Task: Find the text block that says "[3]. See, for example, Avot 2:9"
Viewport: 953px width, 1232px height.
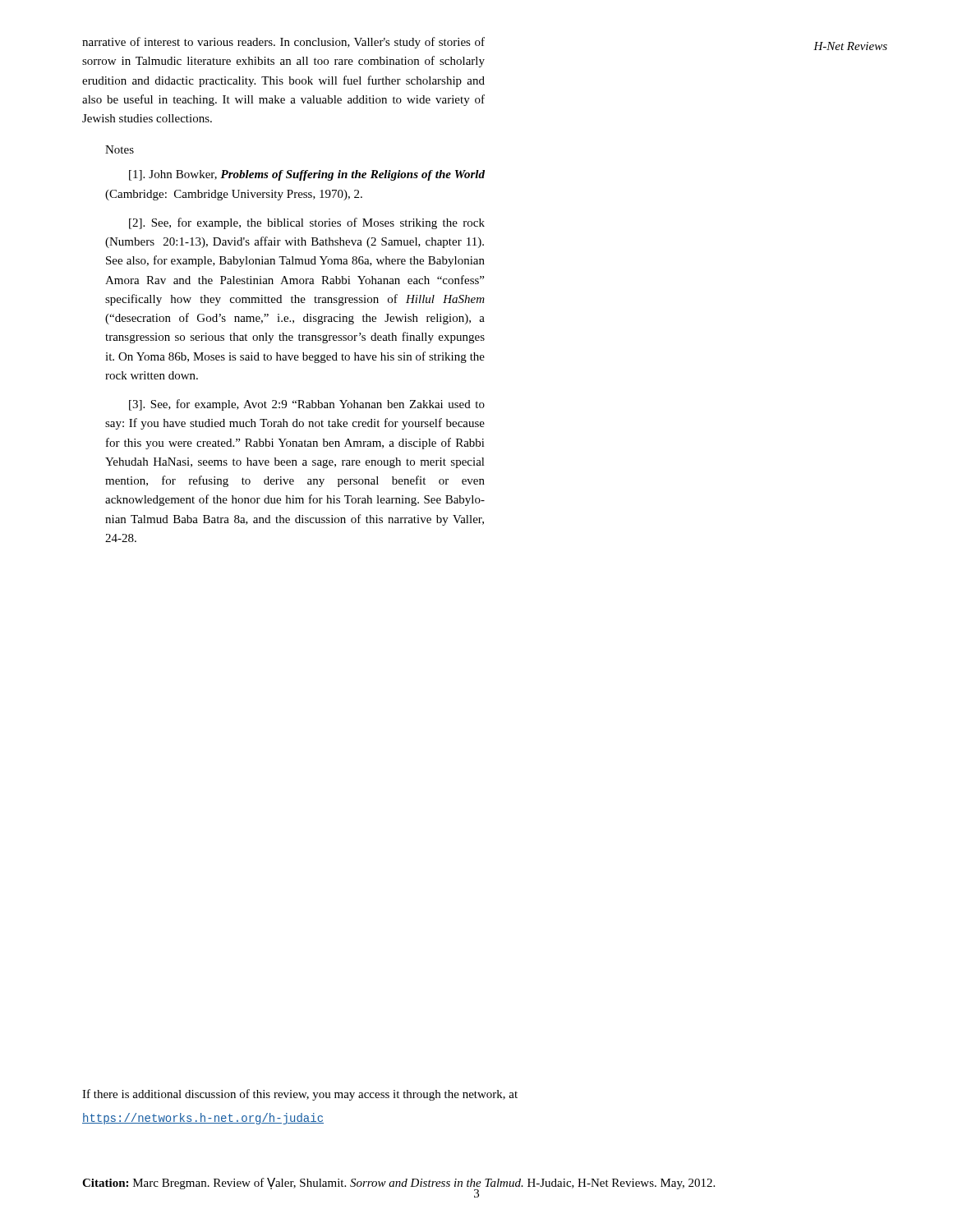Action: point(295,471)
